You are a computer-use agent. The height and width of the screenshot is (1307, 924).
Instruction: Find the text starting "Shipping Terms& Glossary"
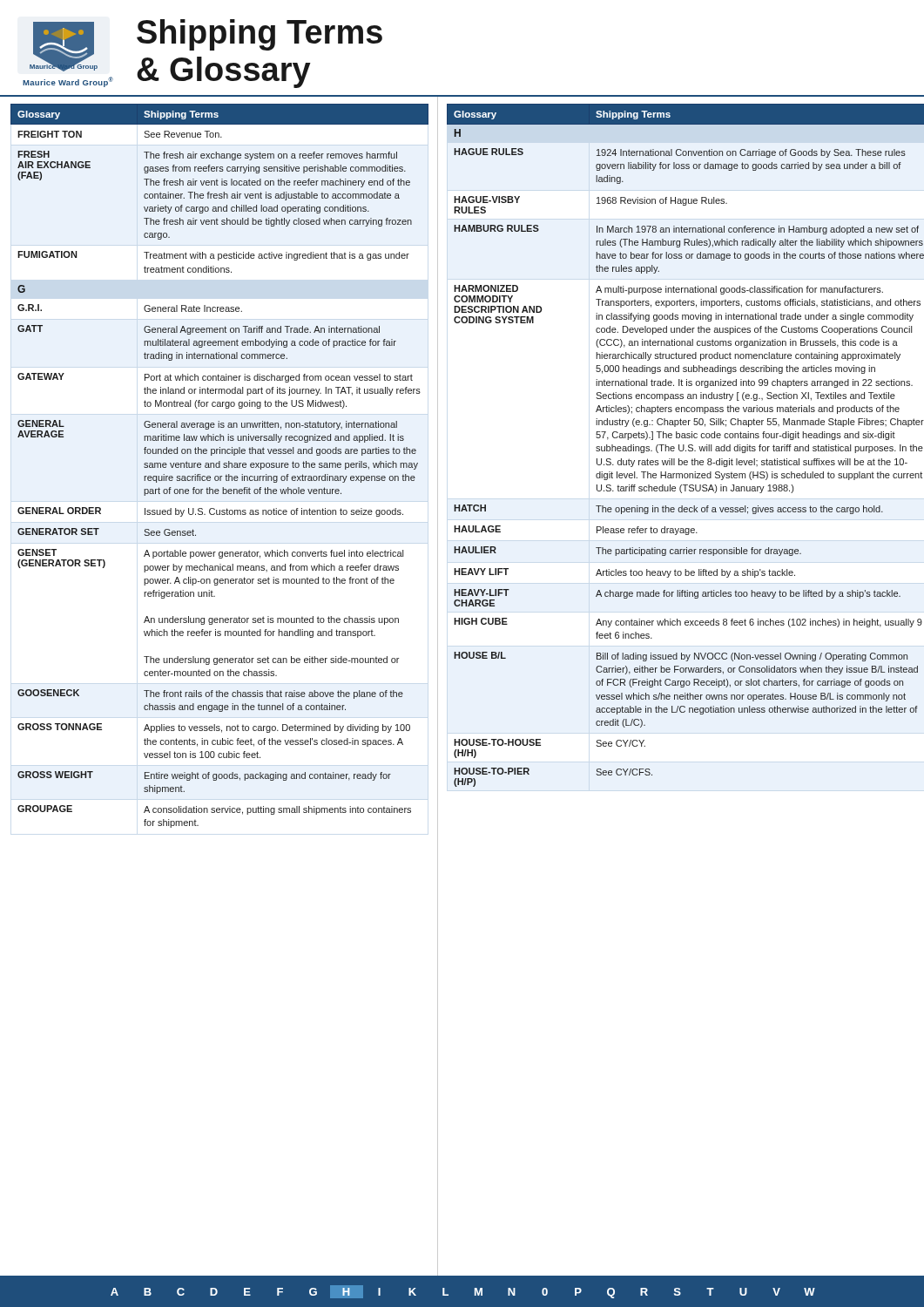[x=260, y=51]
